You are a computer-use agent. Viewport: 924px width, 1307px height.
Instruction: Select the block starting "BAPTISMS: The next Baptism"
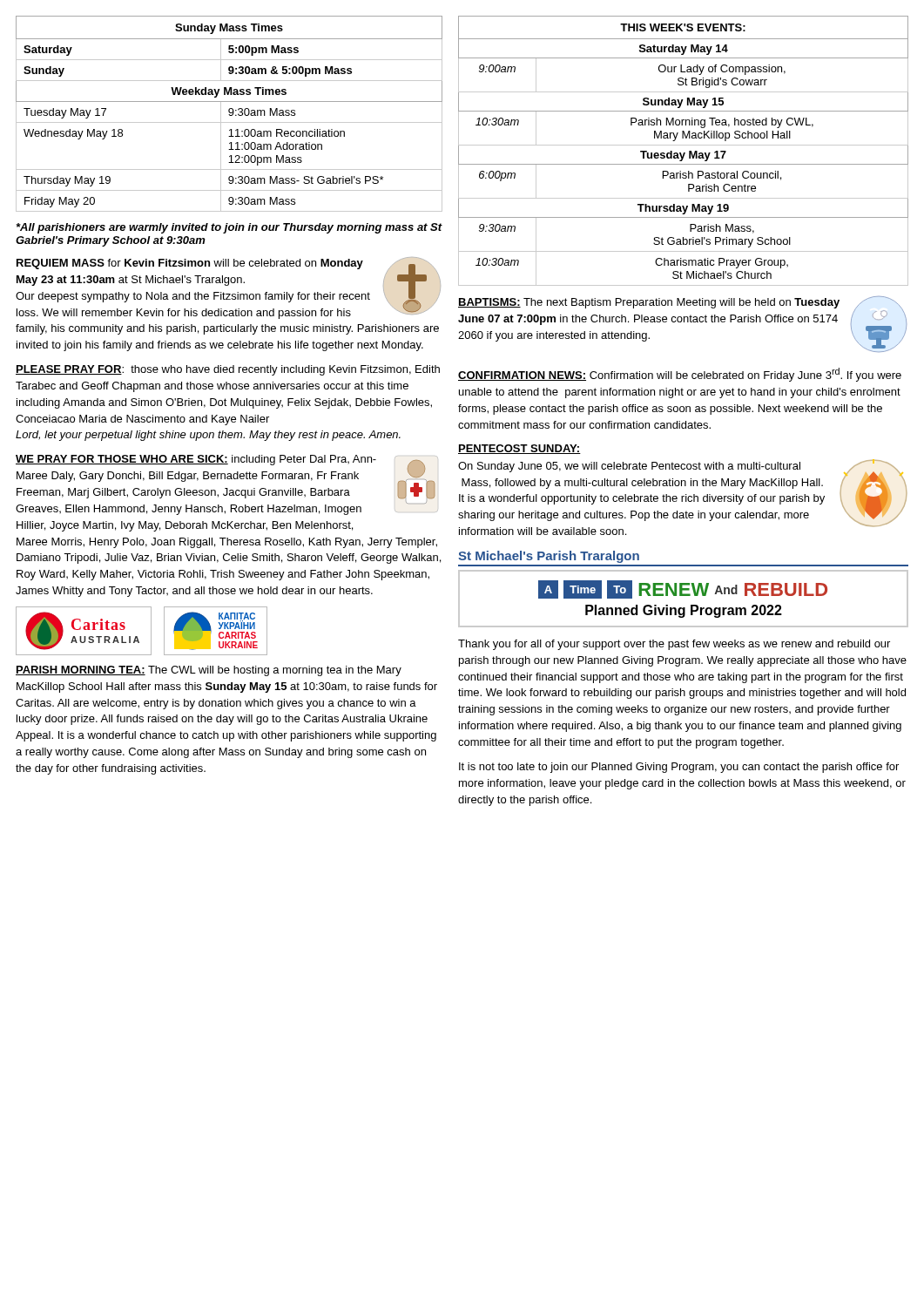click(x=683, y=324)
